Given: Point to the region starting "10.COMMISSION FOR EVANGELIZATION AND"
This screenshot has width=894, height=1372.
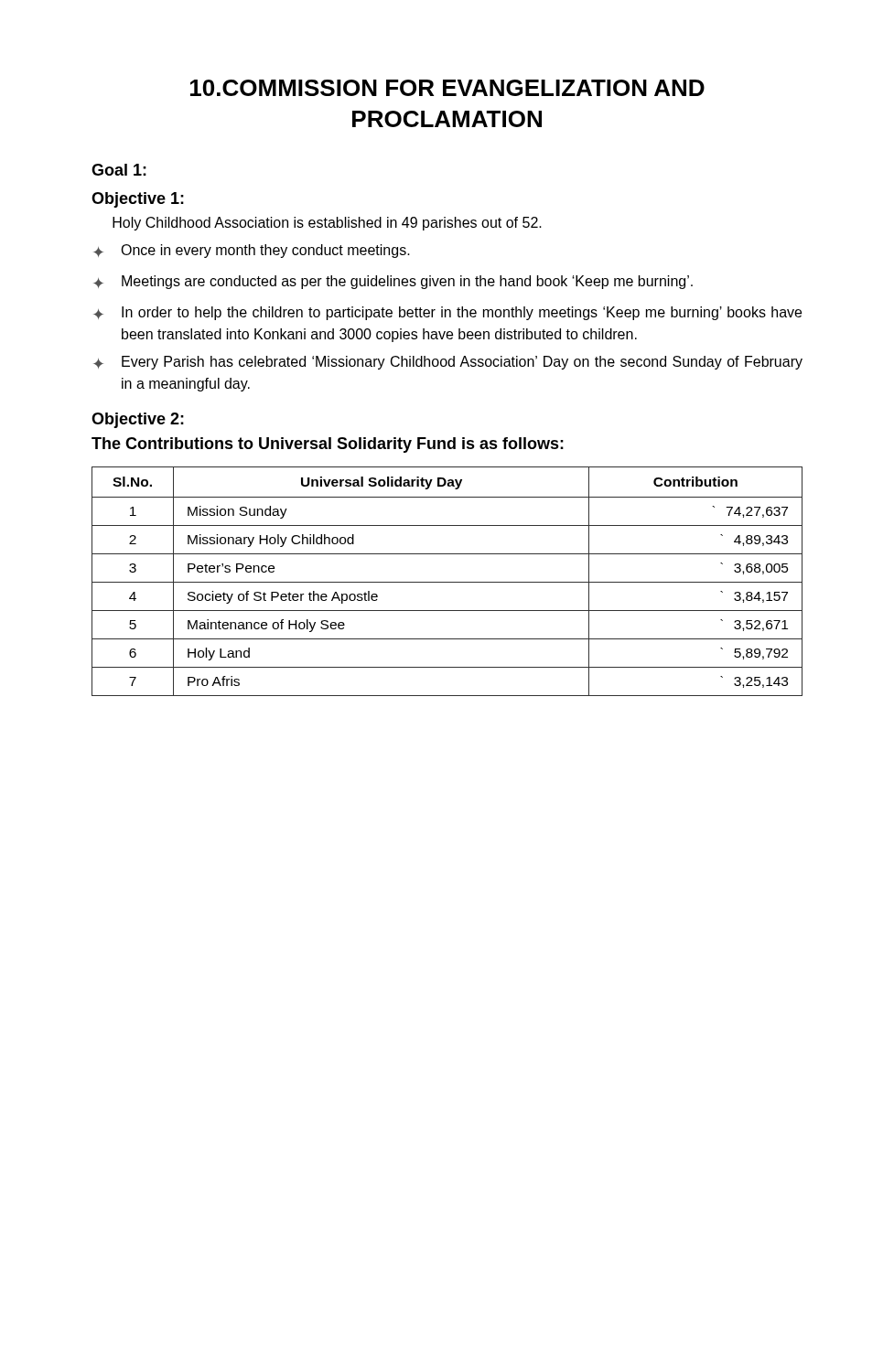Looking at the screenshot, I should pos(447,103).
